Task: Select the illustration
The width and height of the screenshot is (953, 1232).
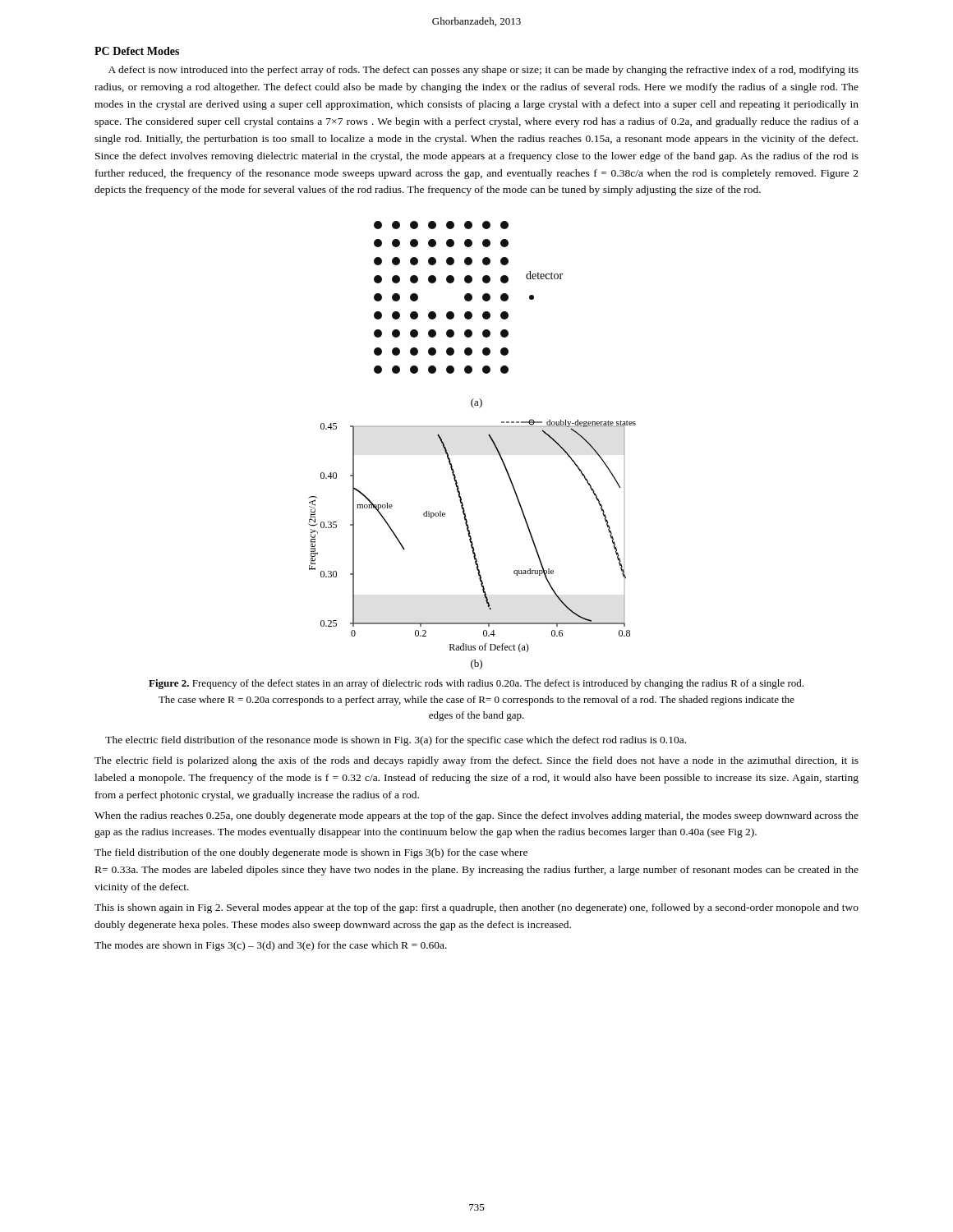Action: (476, 310)
